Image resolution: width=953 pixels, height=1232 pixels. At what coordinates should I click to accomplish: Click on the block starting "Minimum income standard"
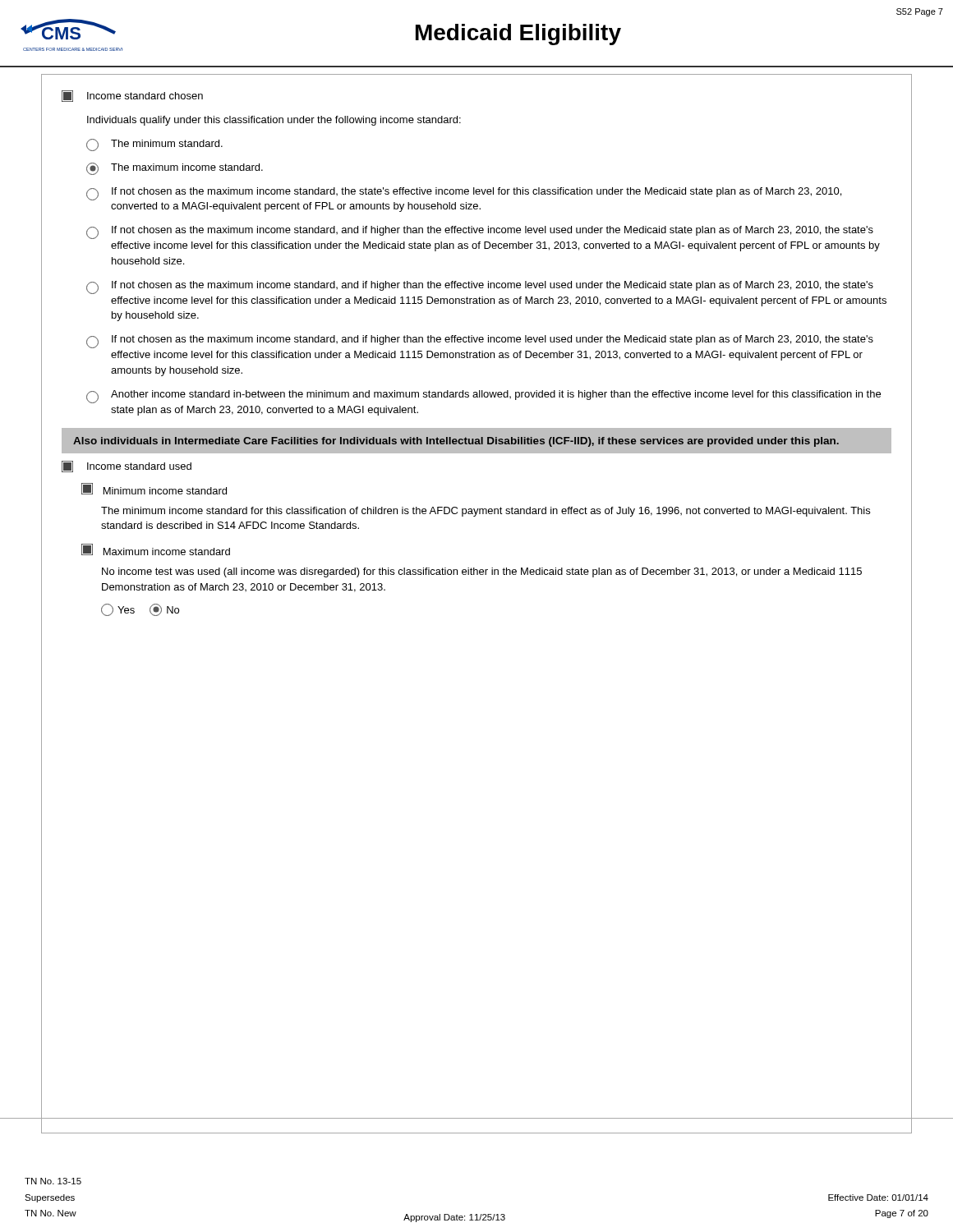(x=154, y=490)
